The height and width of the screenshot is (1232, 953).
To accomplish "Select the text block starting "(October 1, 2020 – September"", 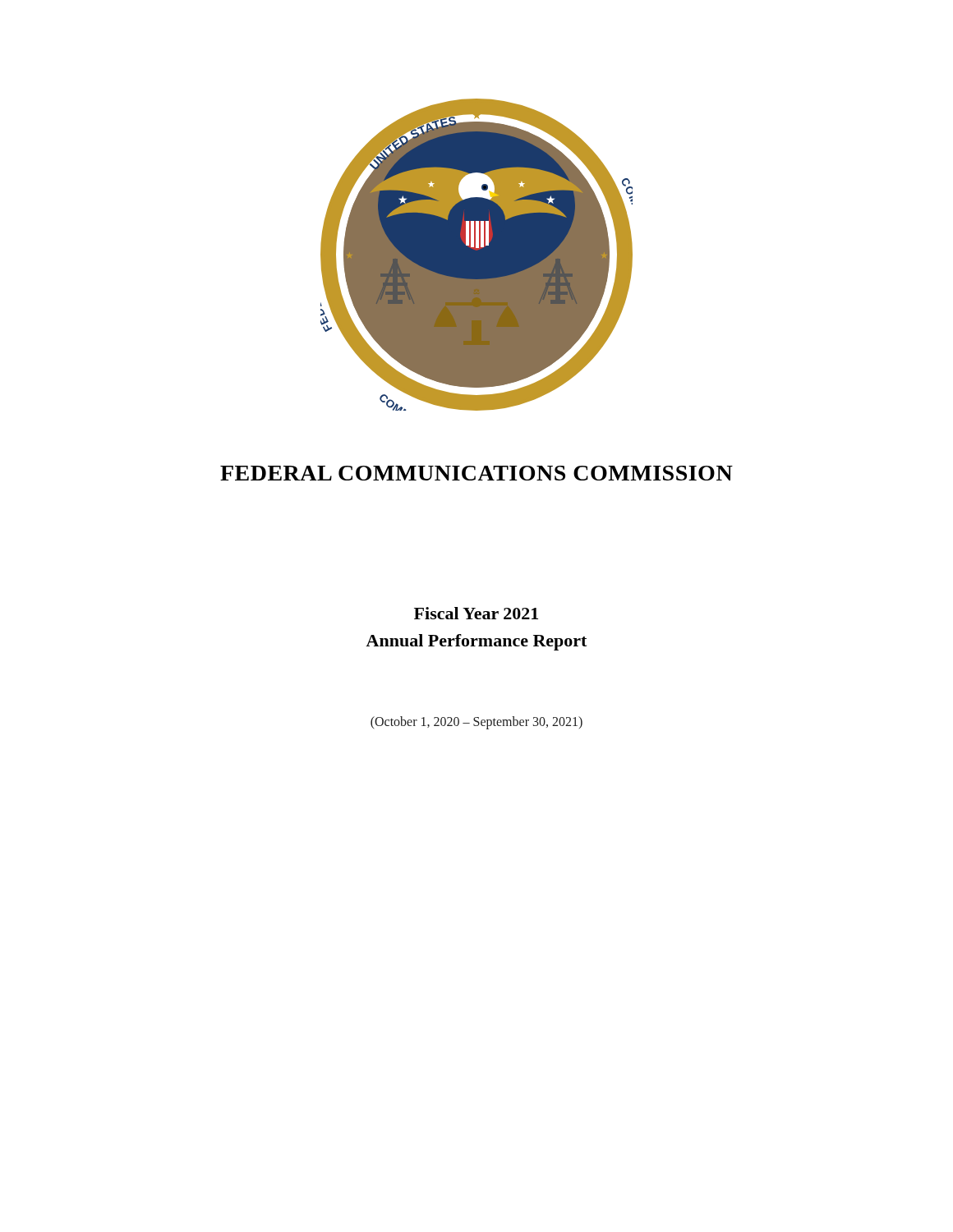I will [x=476, y=722].
